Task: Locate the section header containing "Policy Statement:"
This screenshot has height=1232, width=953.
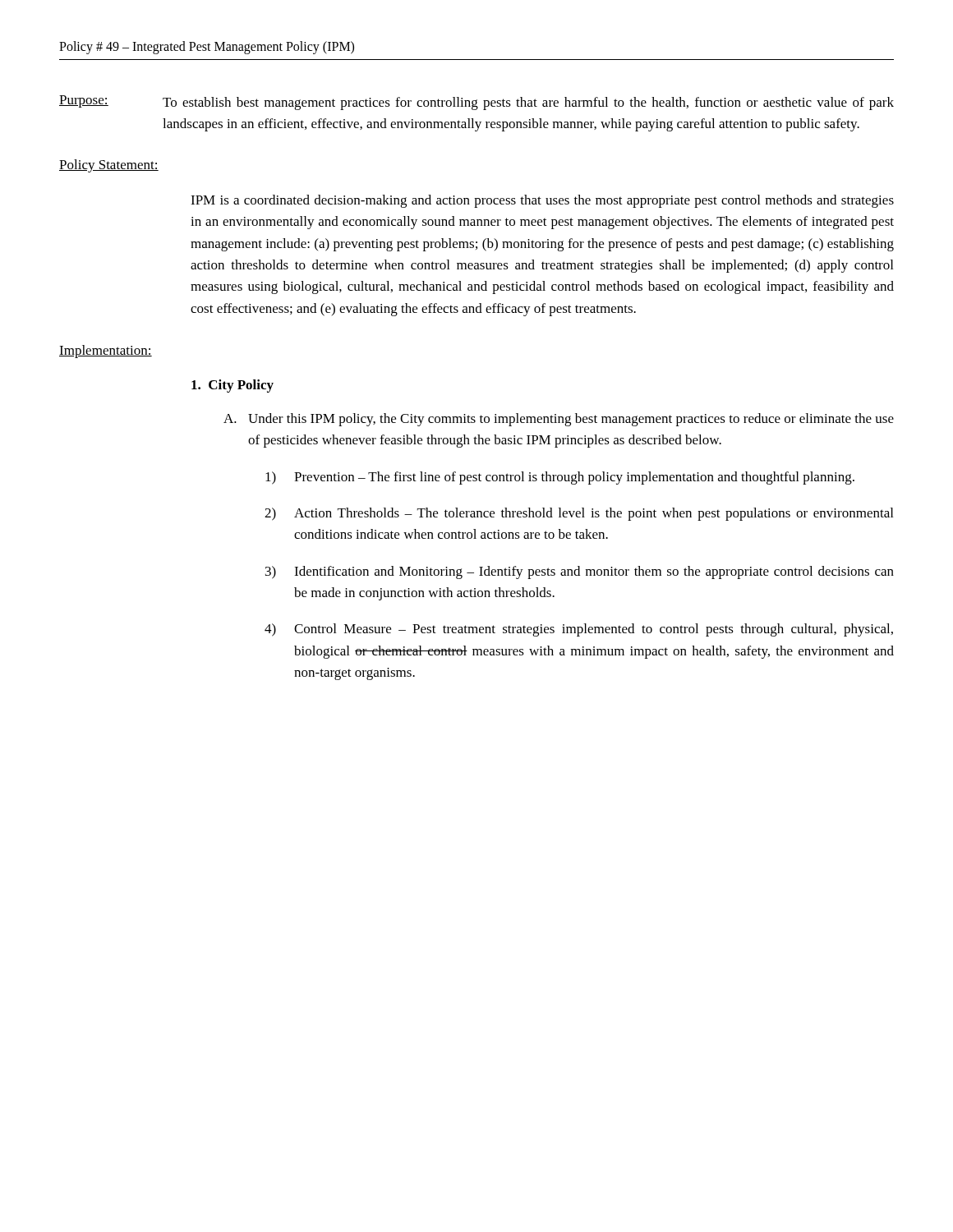Action: point(109,165)
